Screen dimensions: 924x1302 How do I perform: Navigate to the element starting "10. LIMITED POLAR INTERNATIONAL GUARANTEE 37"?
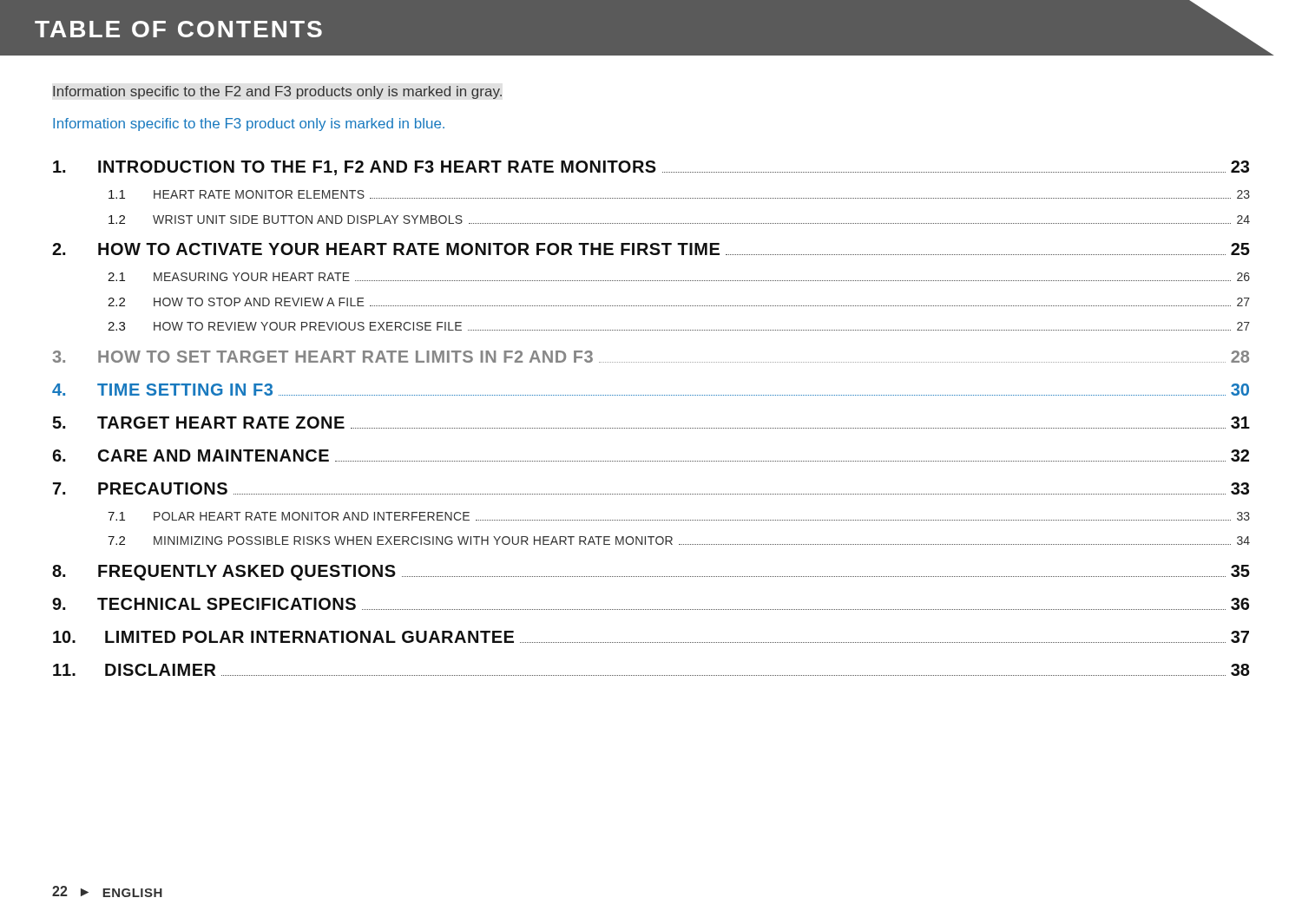point(651,636)
